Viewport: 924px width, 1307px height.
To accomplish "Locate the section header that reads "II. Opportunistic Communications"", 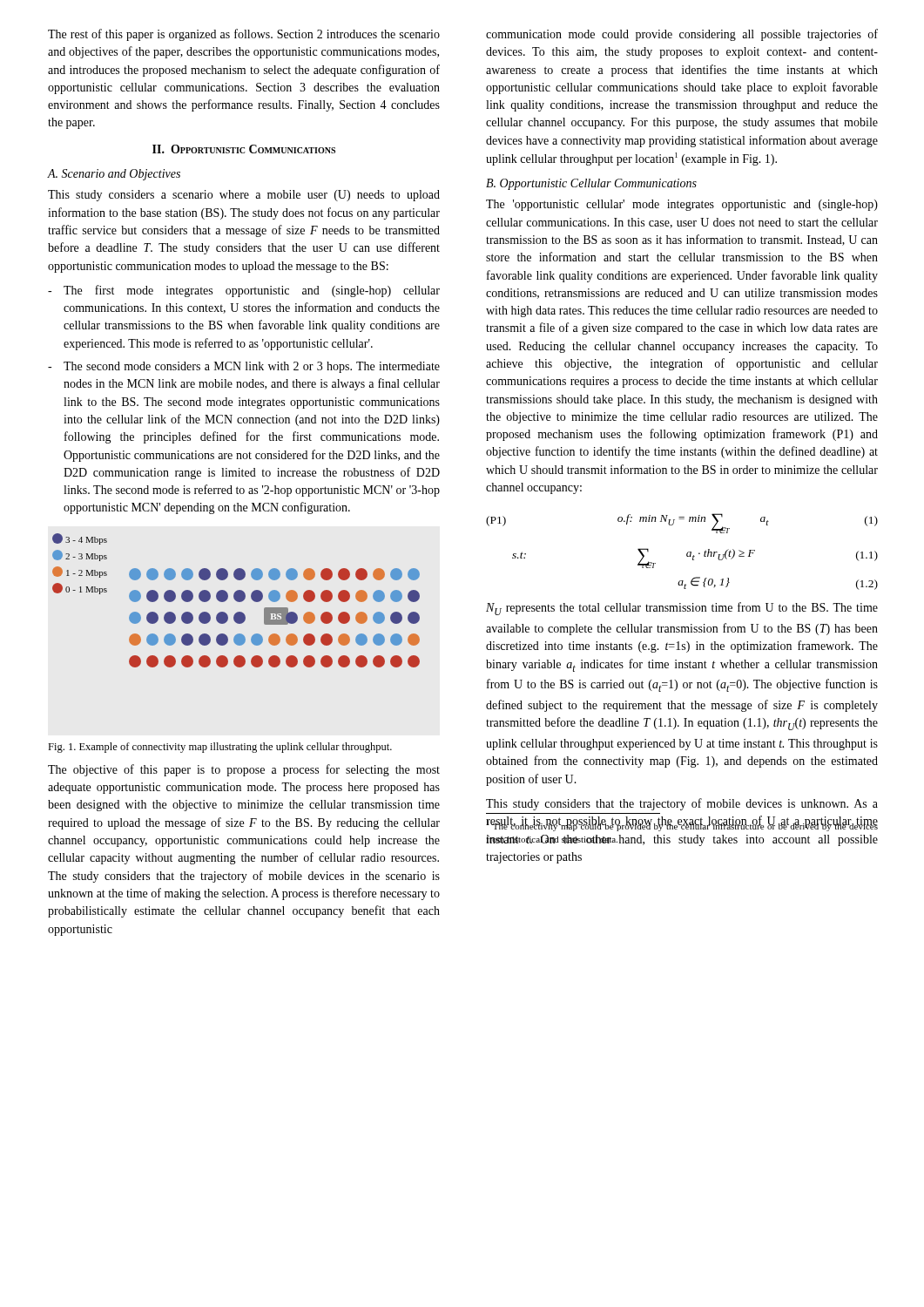I will pyautogui.click(x=244, y=149).
